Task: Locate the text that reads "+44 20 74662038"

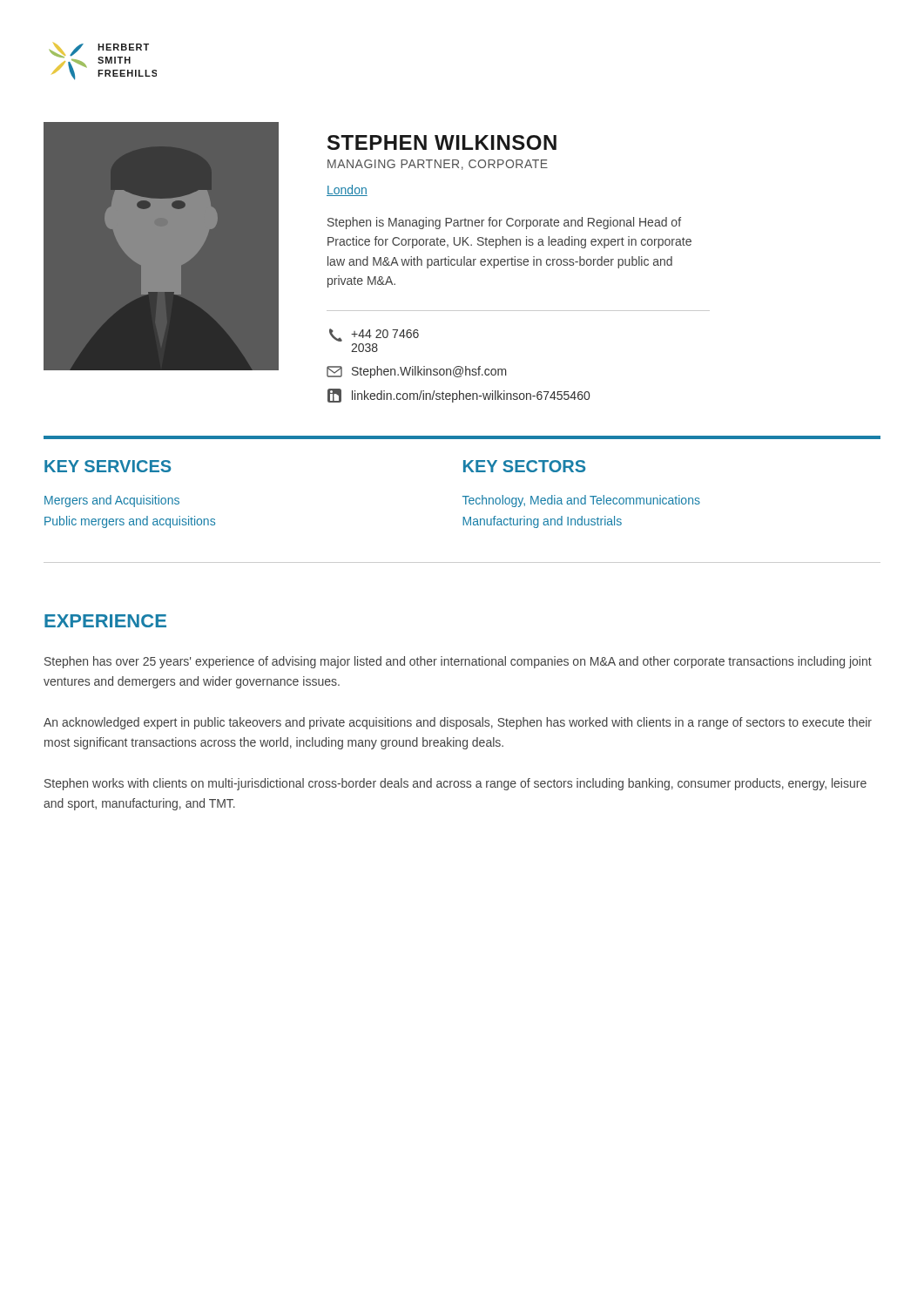Action: pos(373,340)
